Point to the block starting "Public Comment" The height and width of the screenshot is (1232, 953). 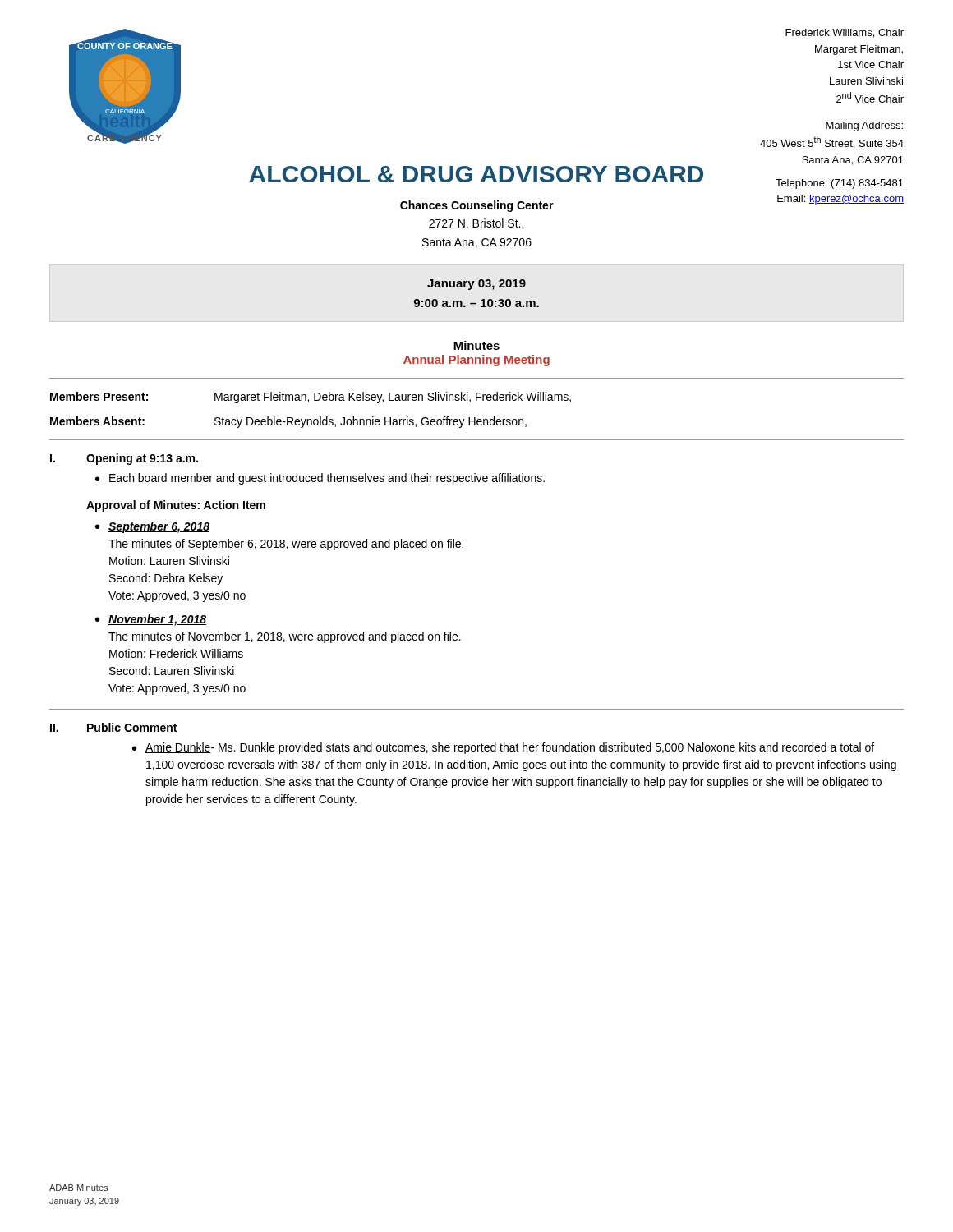pyautogui.click(x=132, y=728)
